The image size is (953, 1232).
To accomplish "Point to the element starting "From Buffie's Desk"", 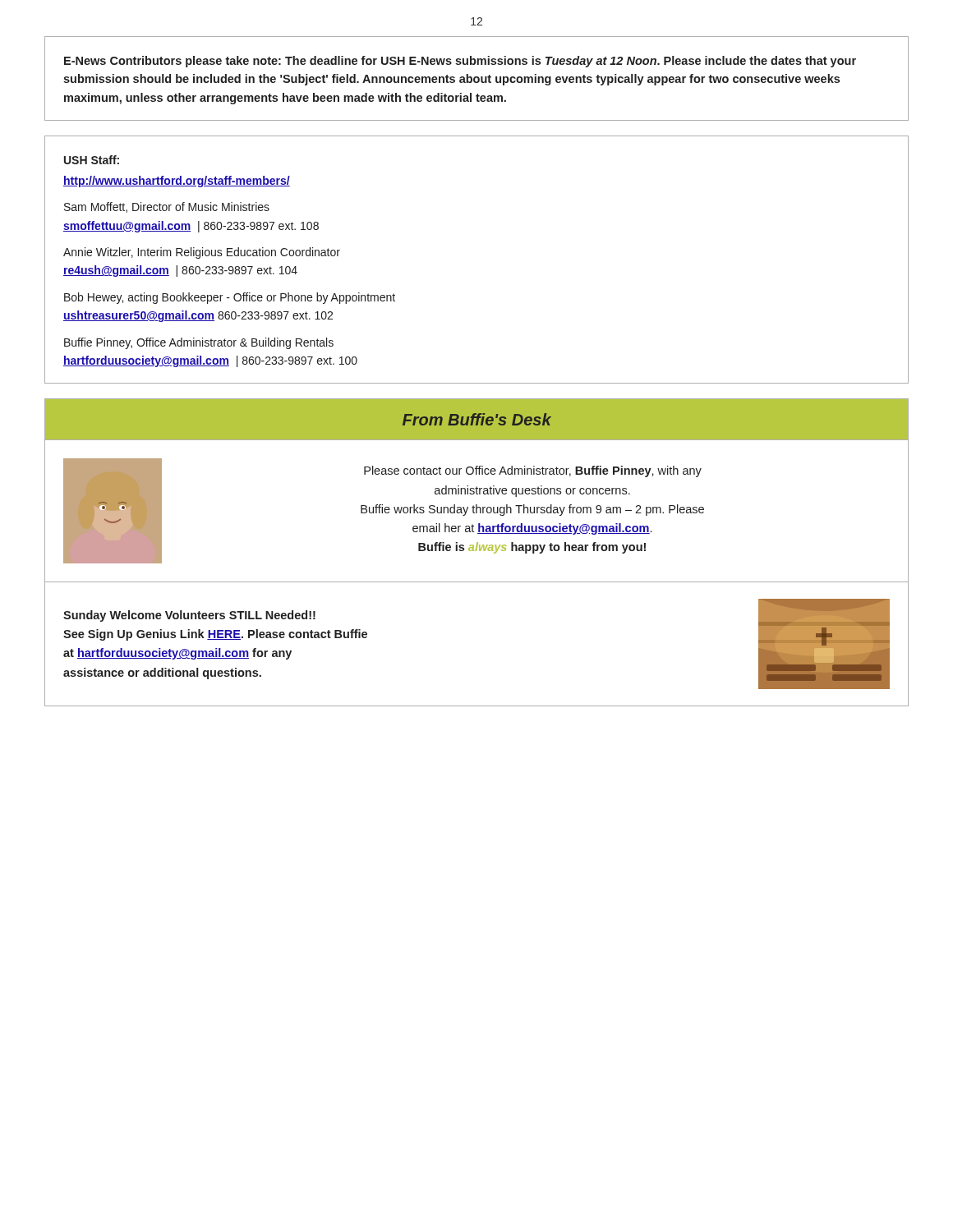I will point(476,420).
